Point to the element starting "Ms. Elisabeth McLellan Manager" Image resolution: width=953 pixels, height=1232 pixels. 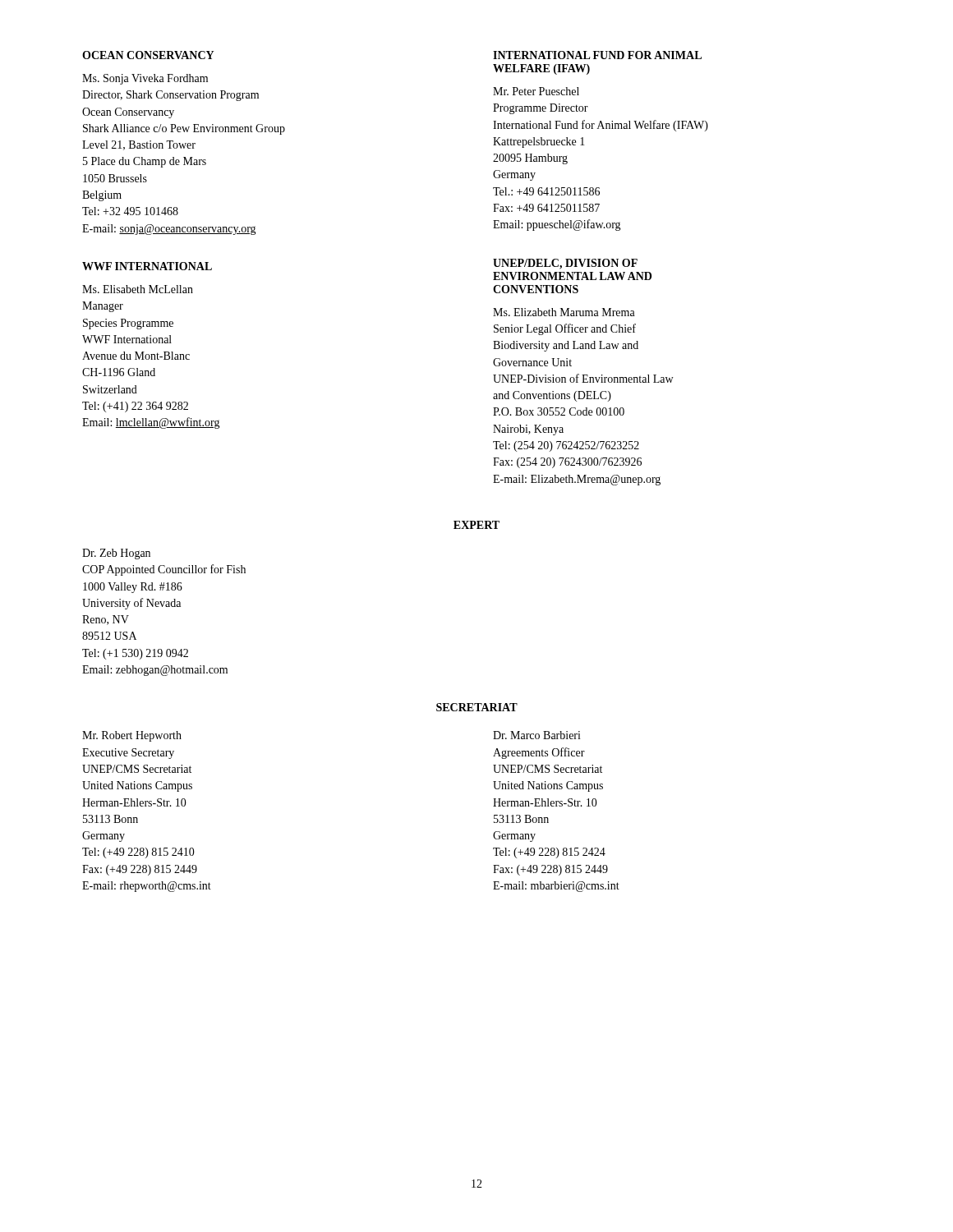[151, 356]
